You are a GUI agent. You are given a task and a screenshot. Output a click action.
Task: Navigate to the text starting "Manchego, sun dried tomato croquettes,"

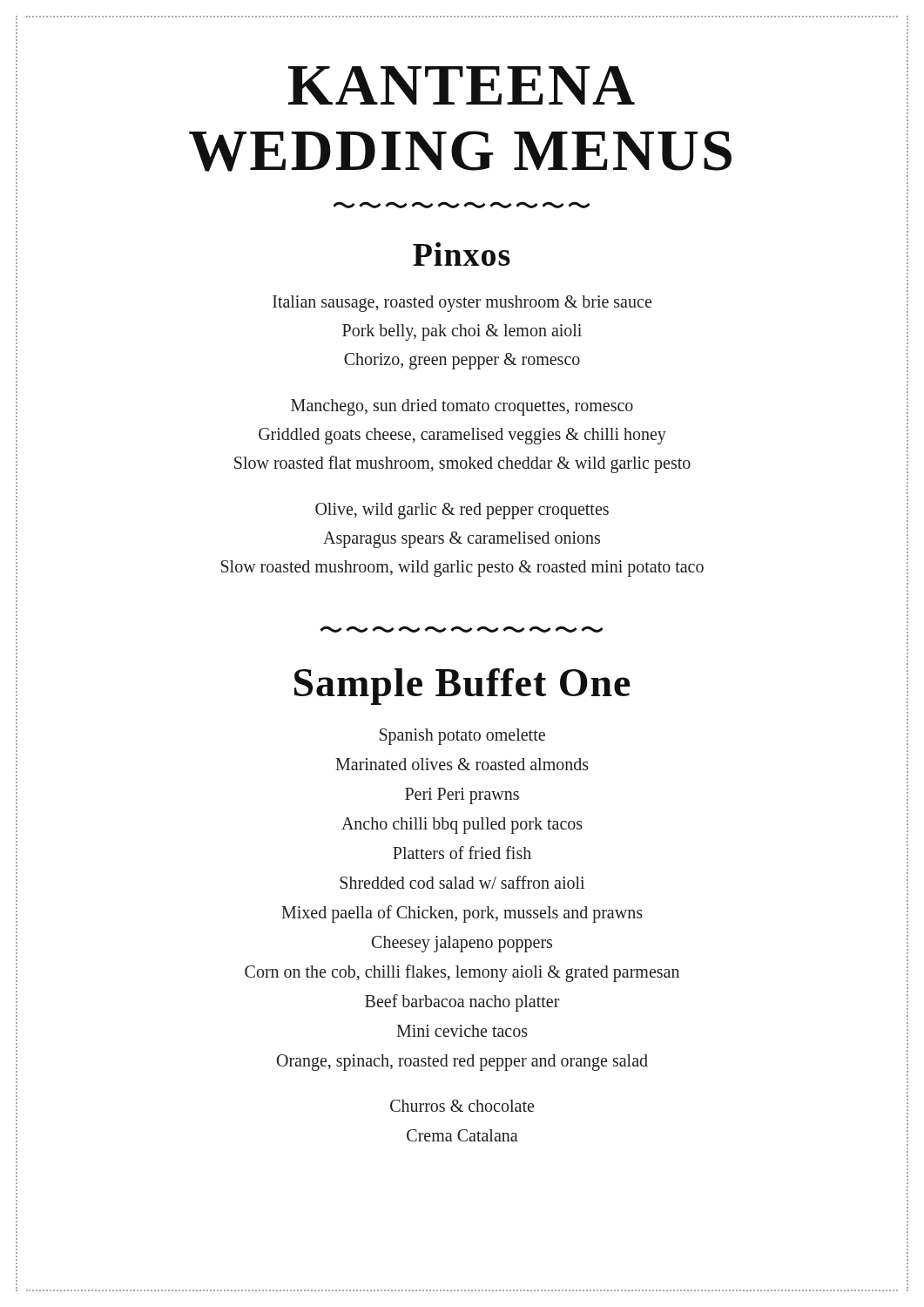coord(462,434)
